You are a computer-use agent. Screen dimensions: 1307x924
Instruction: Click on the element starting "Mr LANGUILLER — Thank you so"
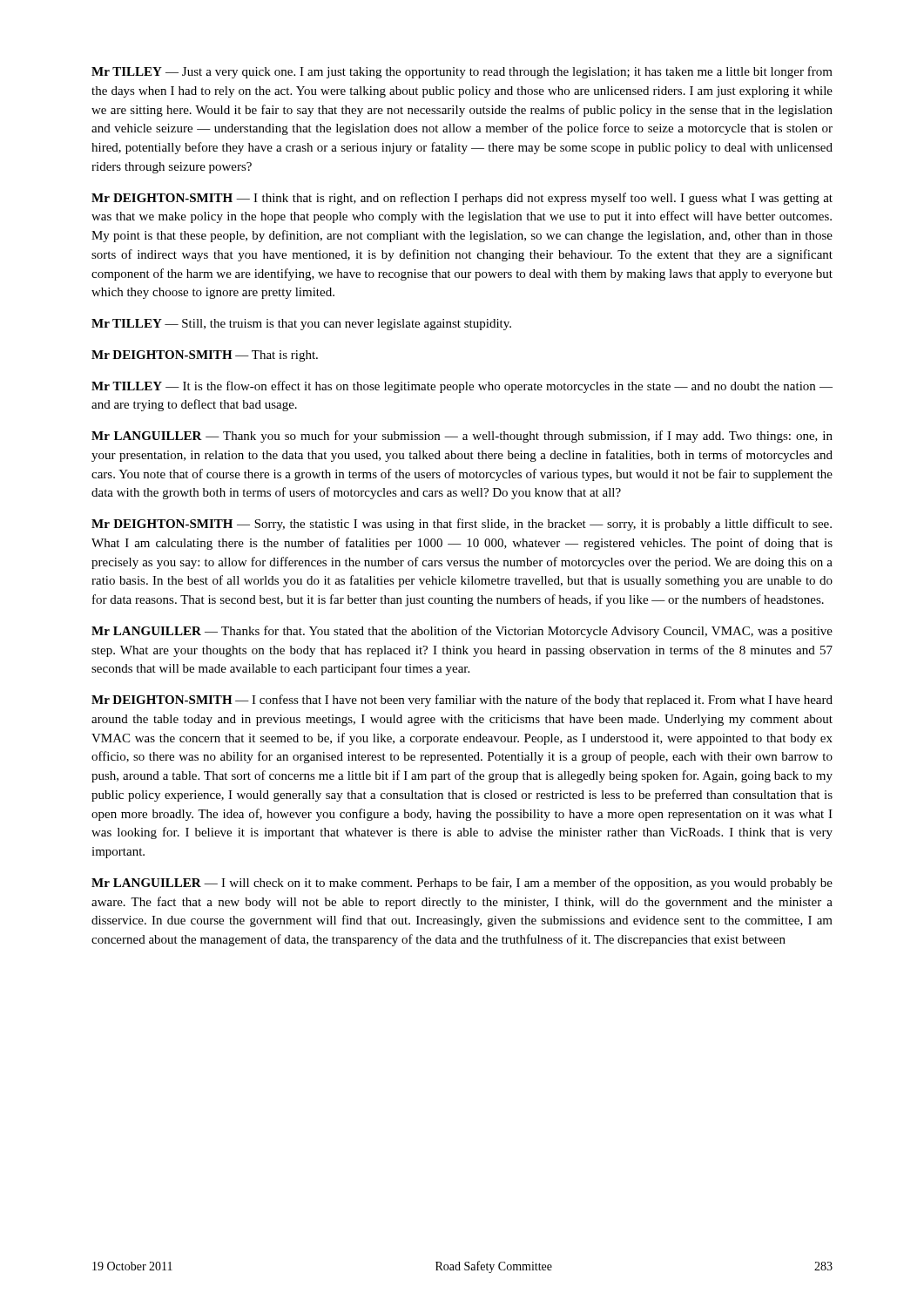click(x=462, y=465)
